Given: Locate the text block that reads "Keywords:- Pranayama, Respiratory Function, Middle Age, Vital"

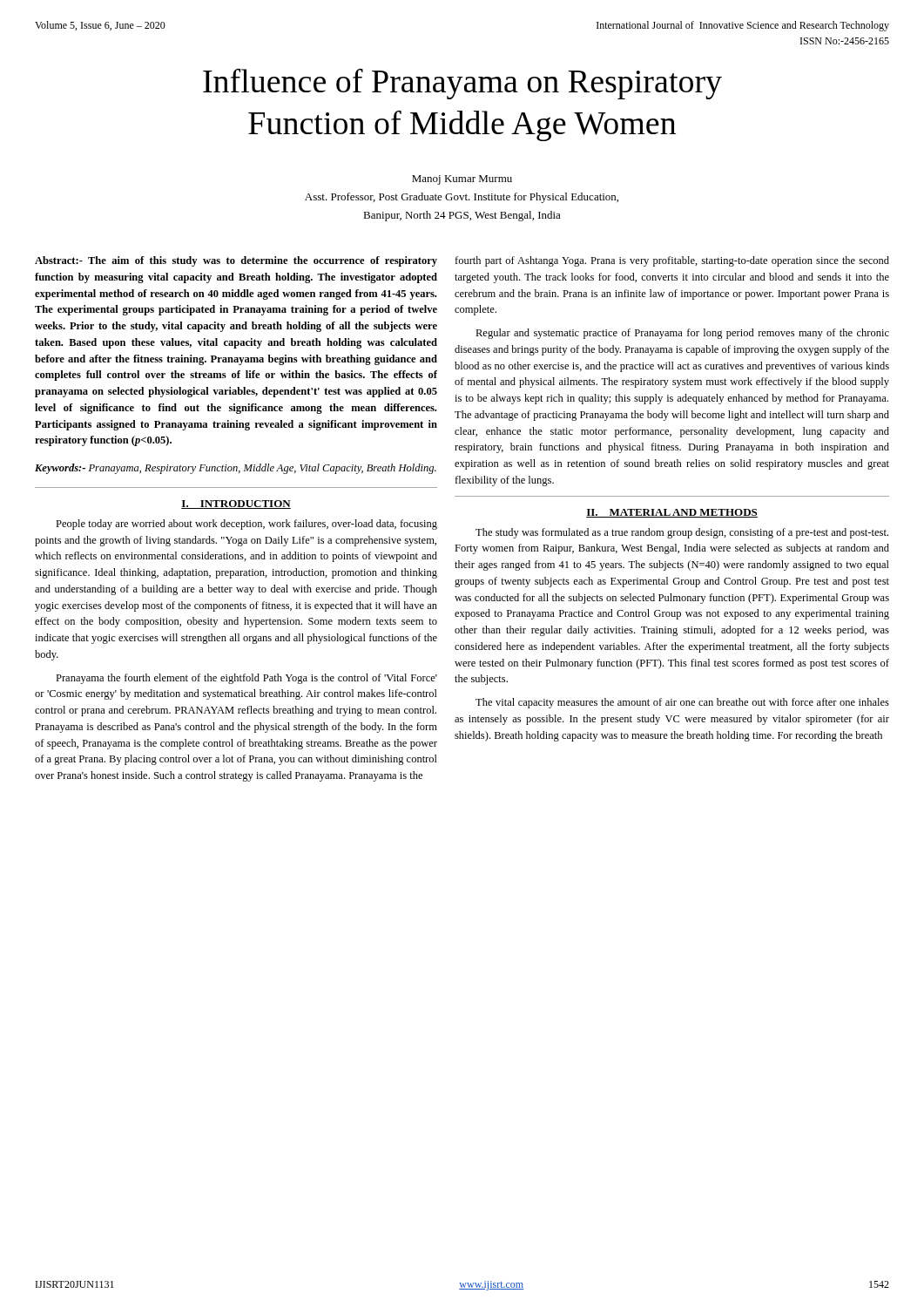Looking at the screenshot, I should click(236, 468).
